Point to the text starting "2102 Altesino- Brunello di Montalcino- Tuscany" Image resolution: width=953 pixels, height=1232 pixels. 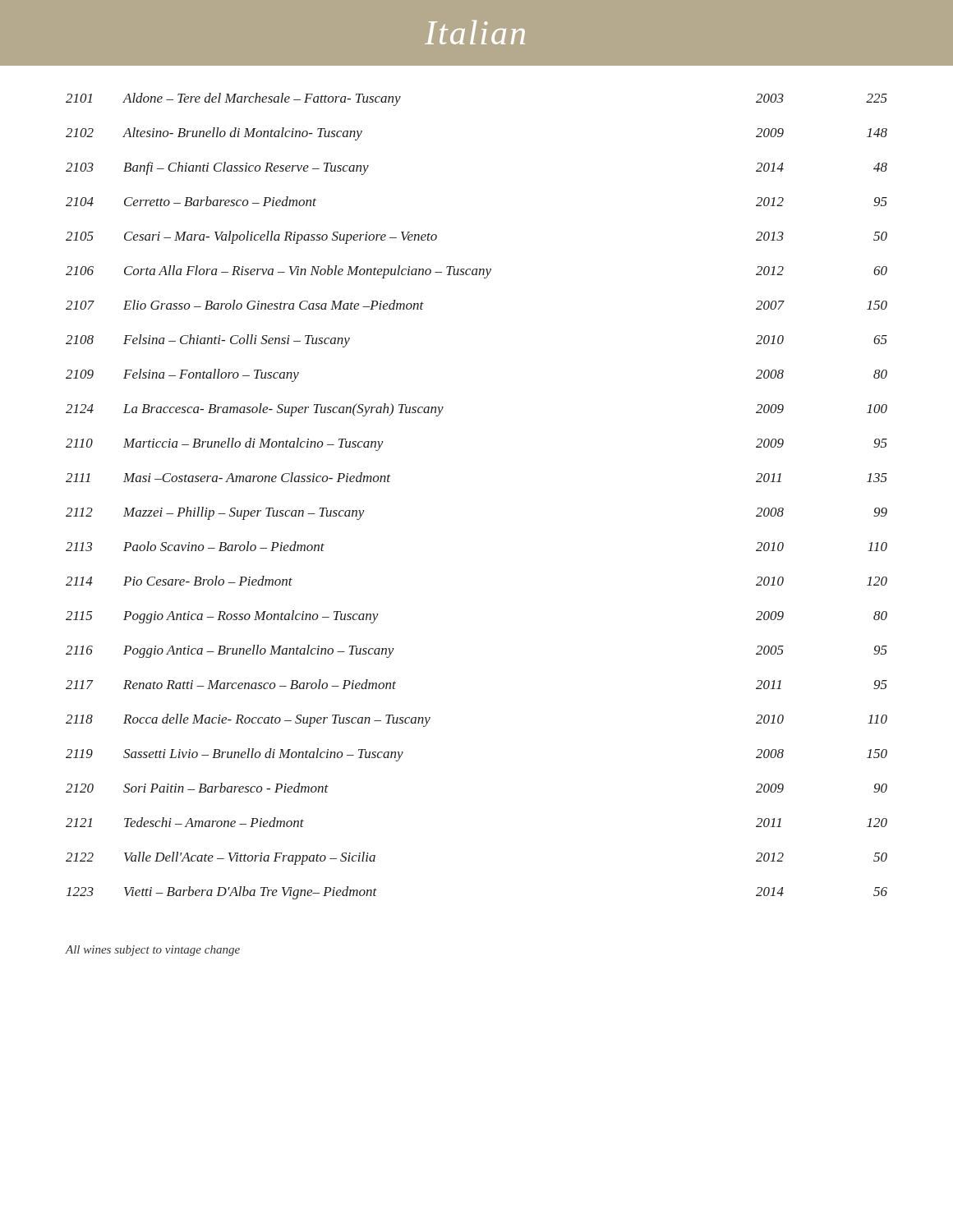point(76,133)
